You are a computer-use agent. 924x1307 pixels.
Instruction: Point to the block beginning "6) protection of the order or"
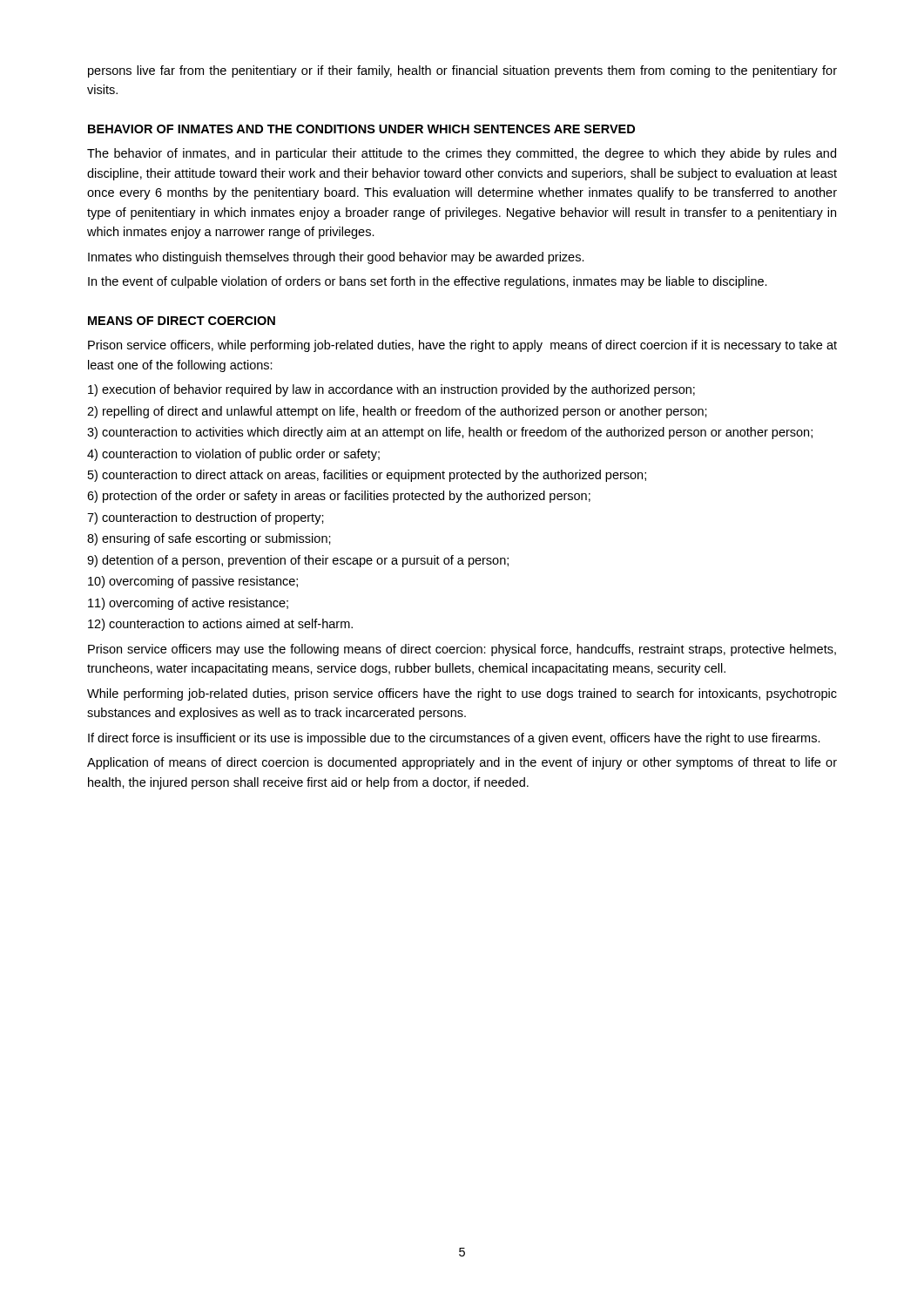click(339, 496)
